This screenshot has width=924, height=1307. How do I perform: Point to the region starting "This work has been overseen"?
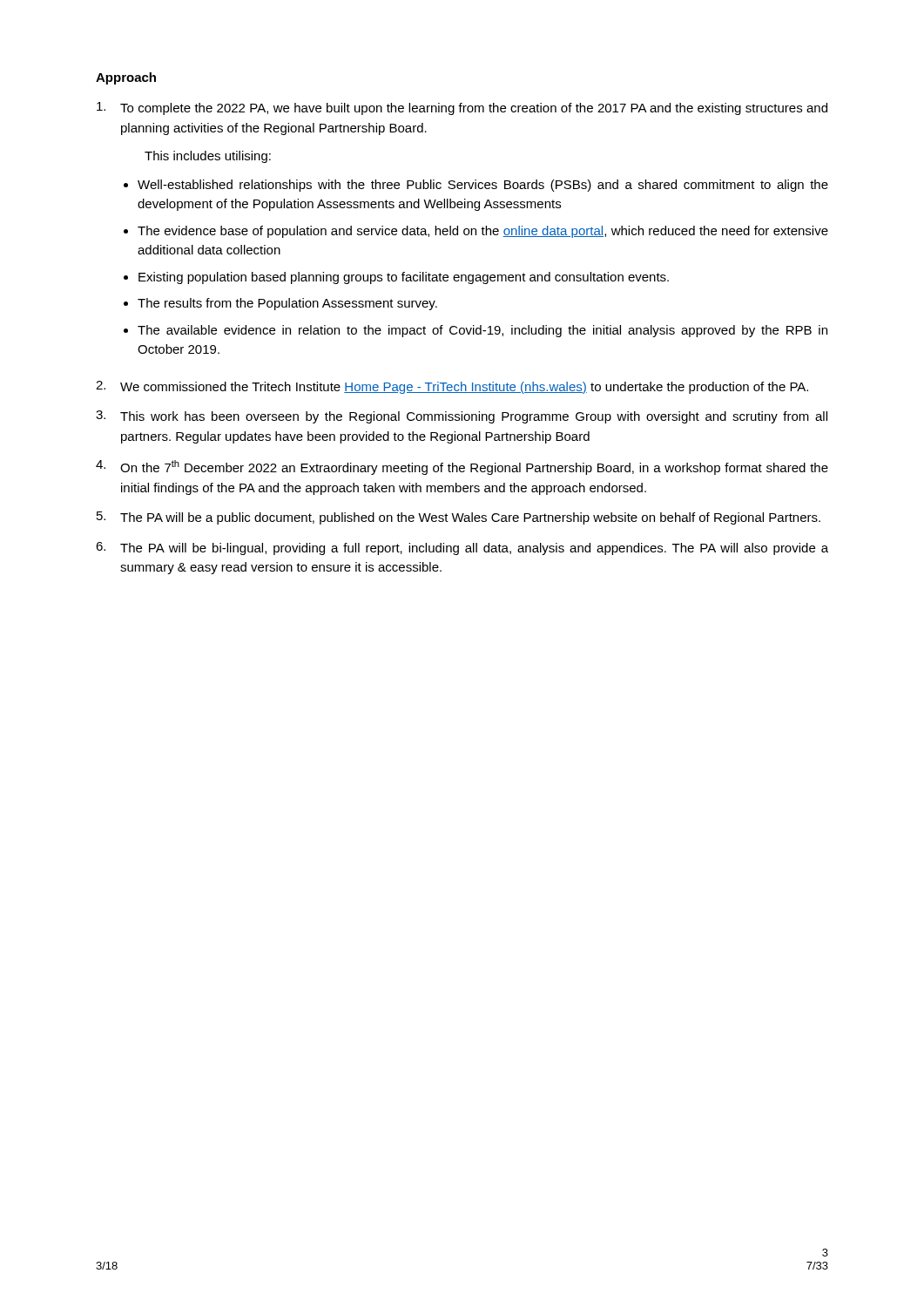click(474, 426)
